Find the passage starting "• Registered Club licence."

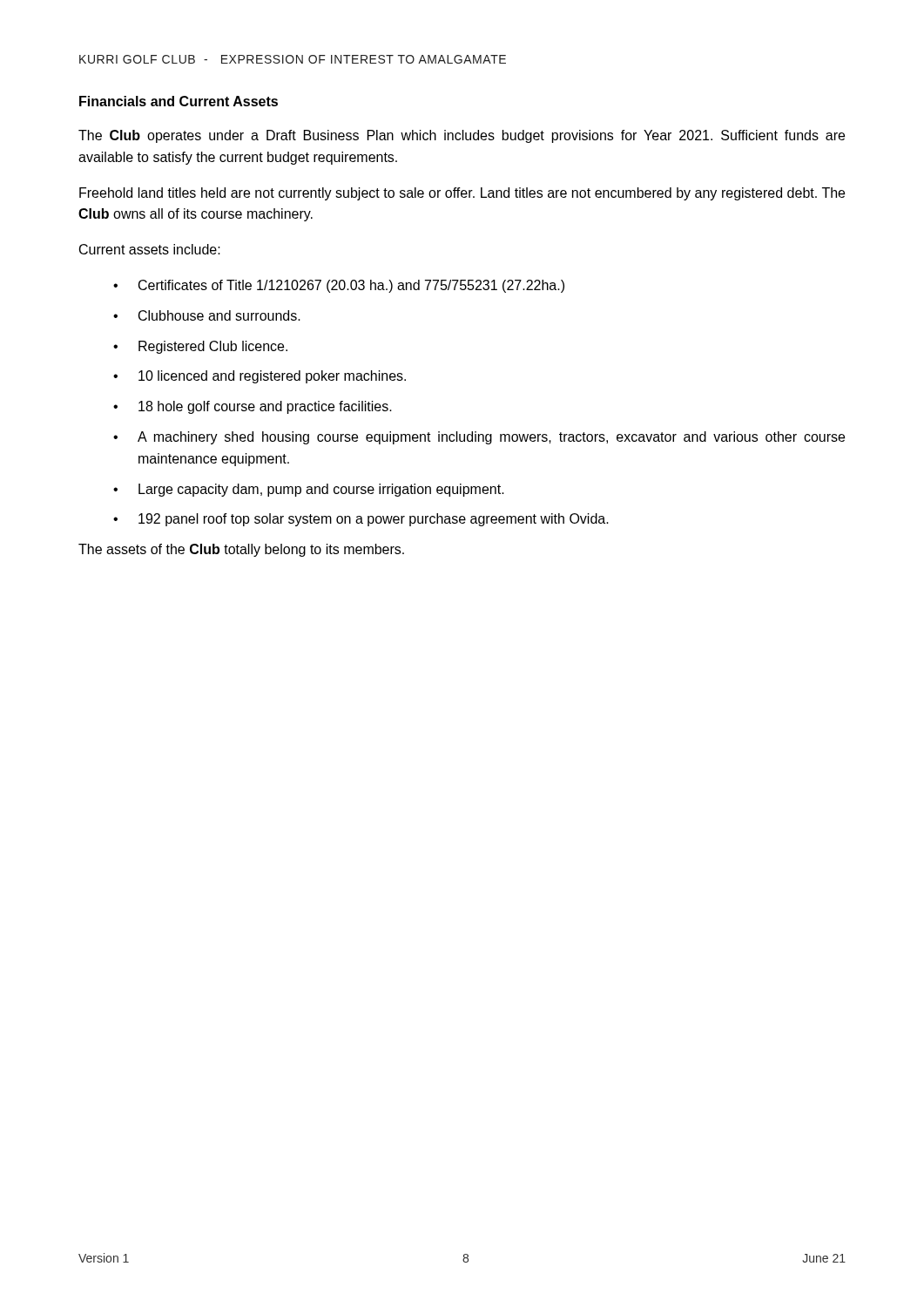click(x=200, y=347)
